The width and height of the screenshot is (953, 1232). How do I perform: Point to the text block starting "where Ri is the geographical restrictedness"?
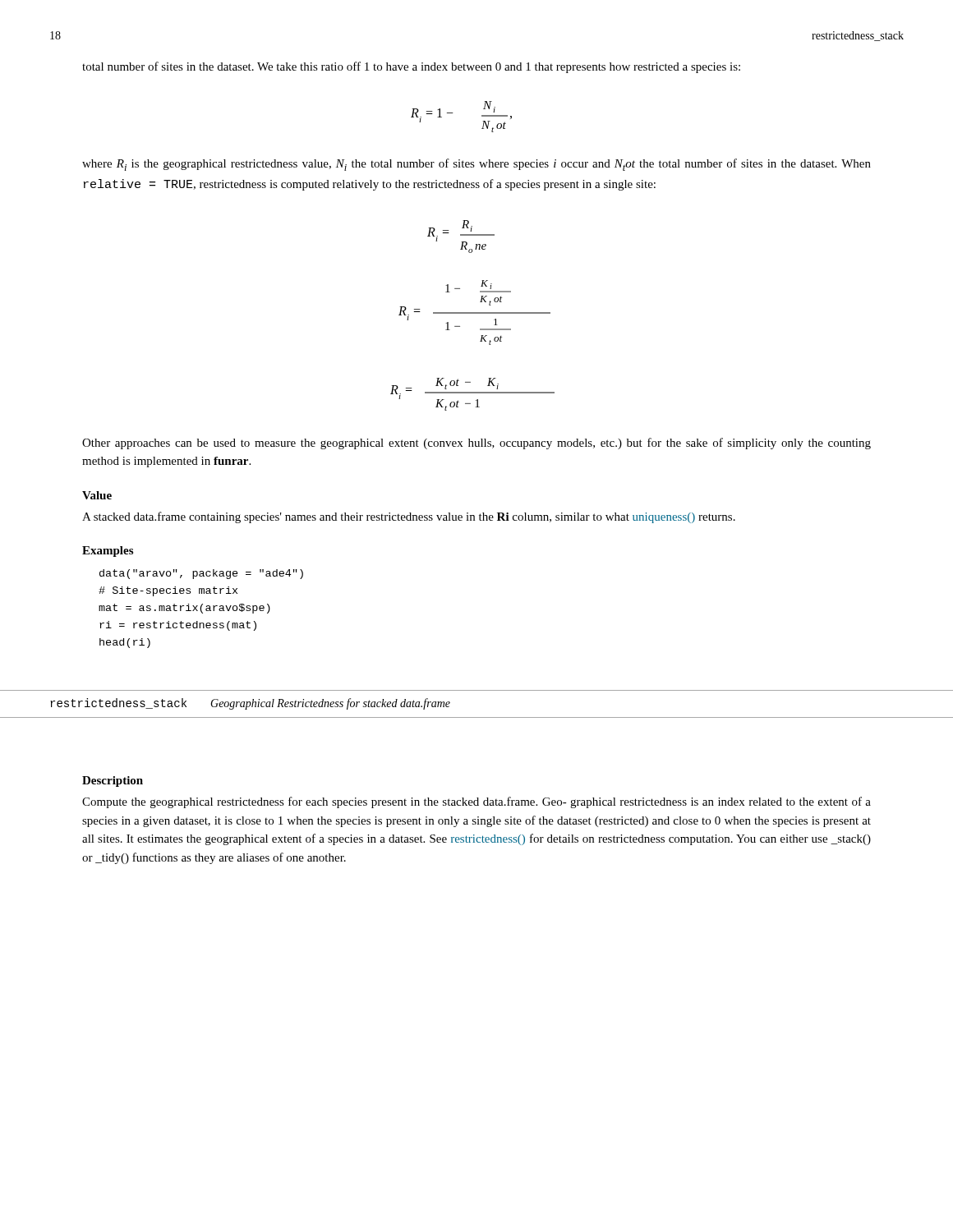coord(476,174)
